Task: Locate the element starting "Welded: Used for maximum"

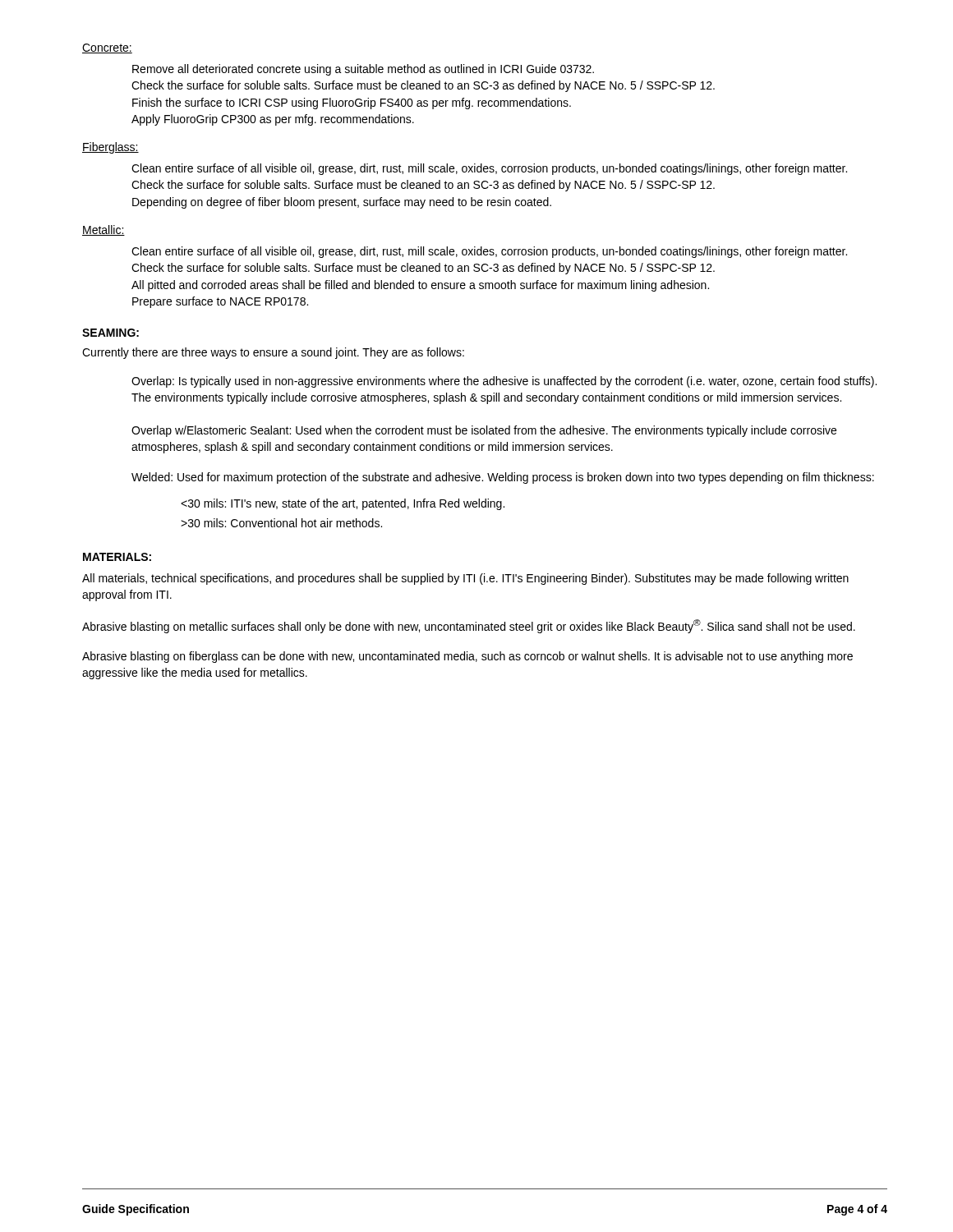Action: pos(503,477)
